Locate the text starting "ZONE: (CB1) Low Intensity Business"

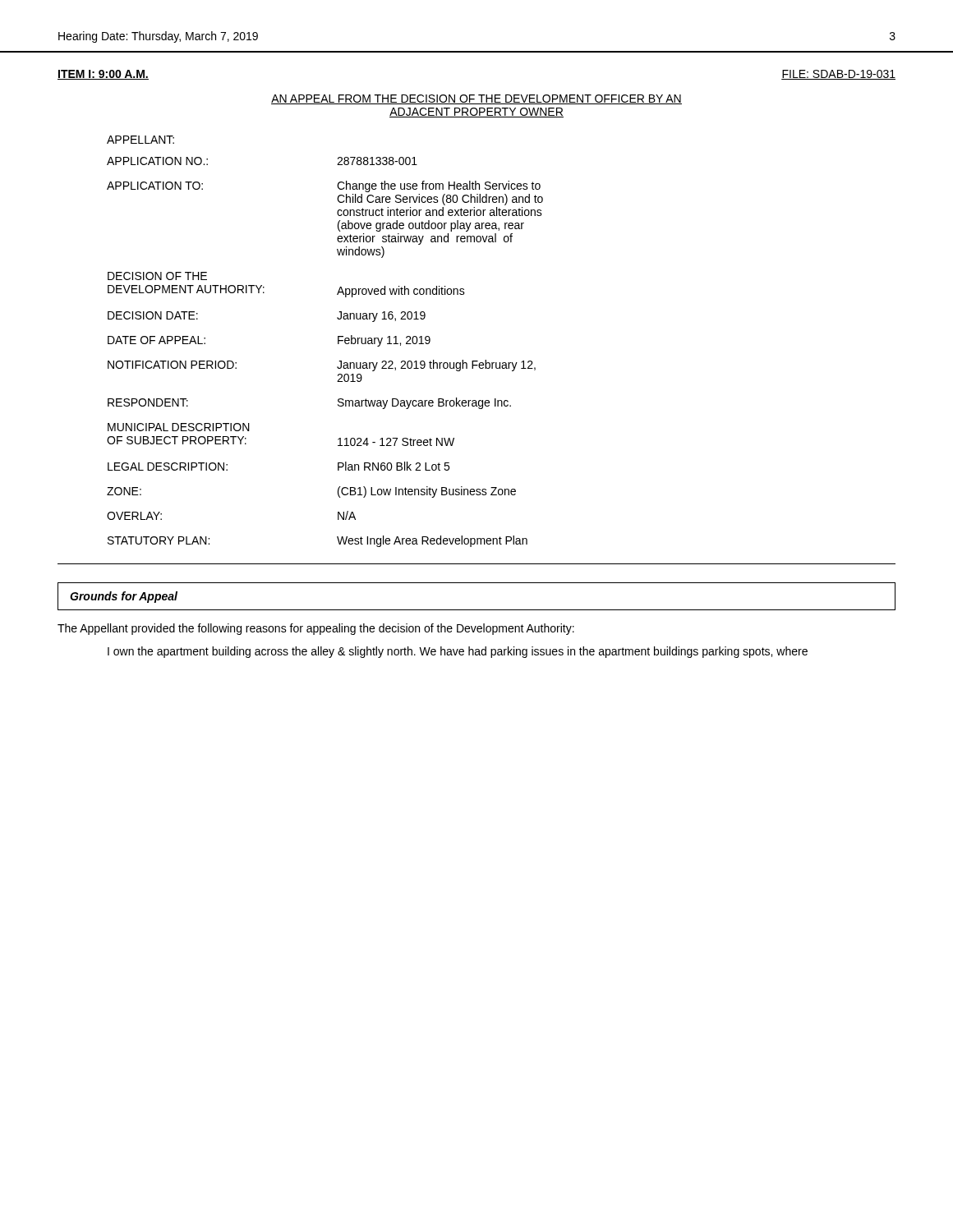coord(501,491)
